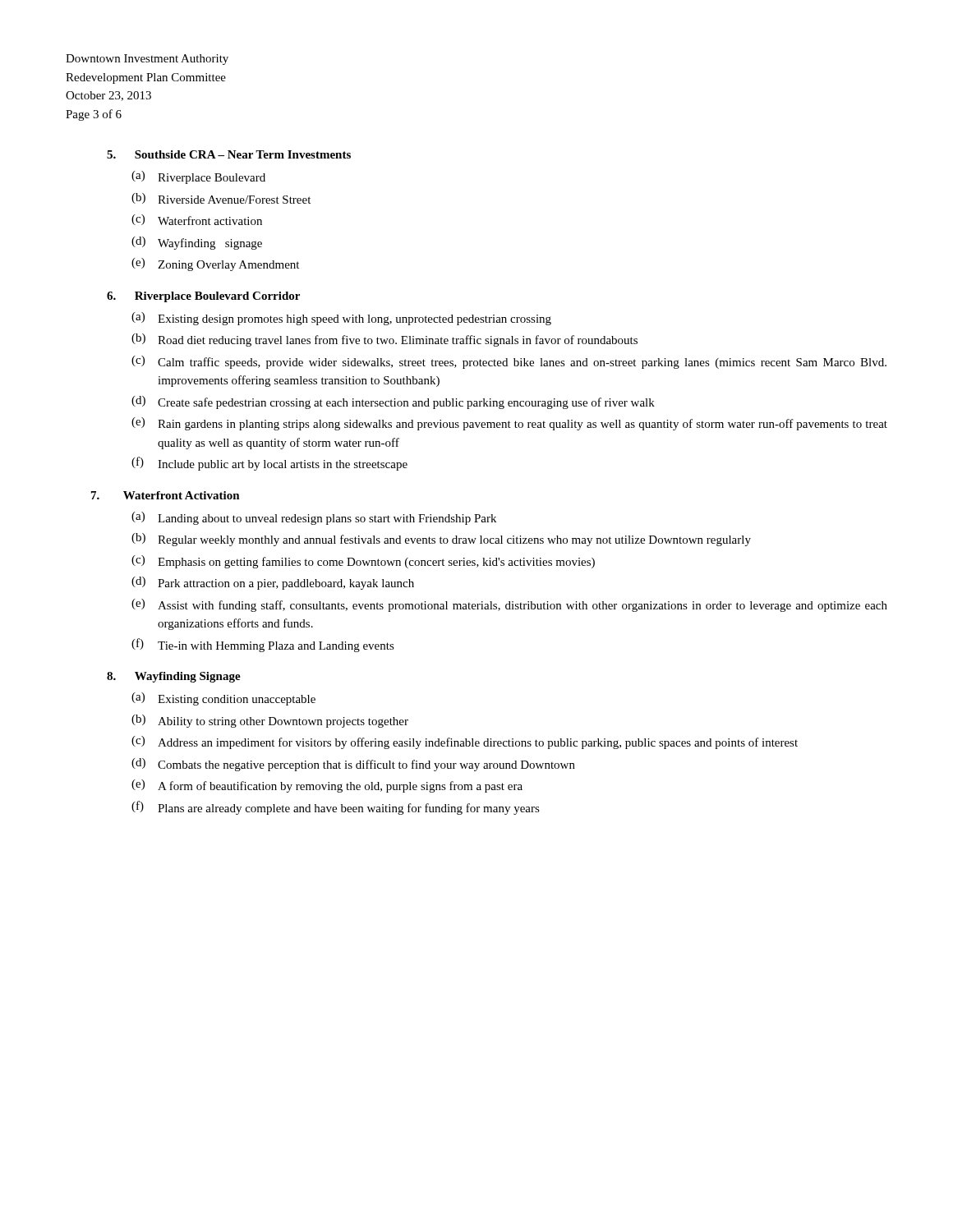The image size is (953, 1232).
Task: Locate the block of text that opens with "(e)A form of beautification"
Action: click(x=509, y=786)
